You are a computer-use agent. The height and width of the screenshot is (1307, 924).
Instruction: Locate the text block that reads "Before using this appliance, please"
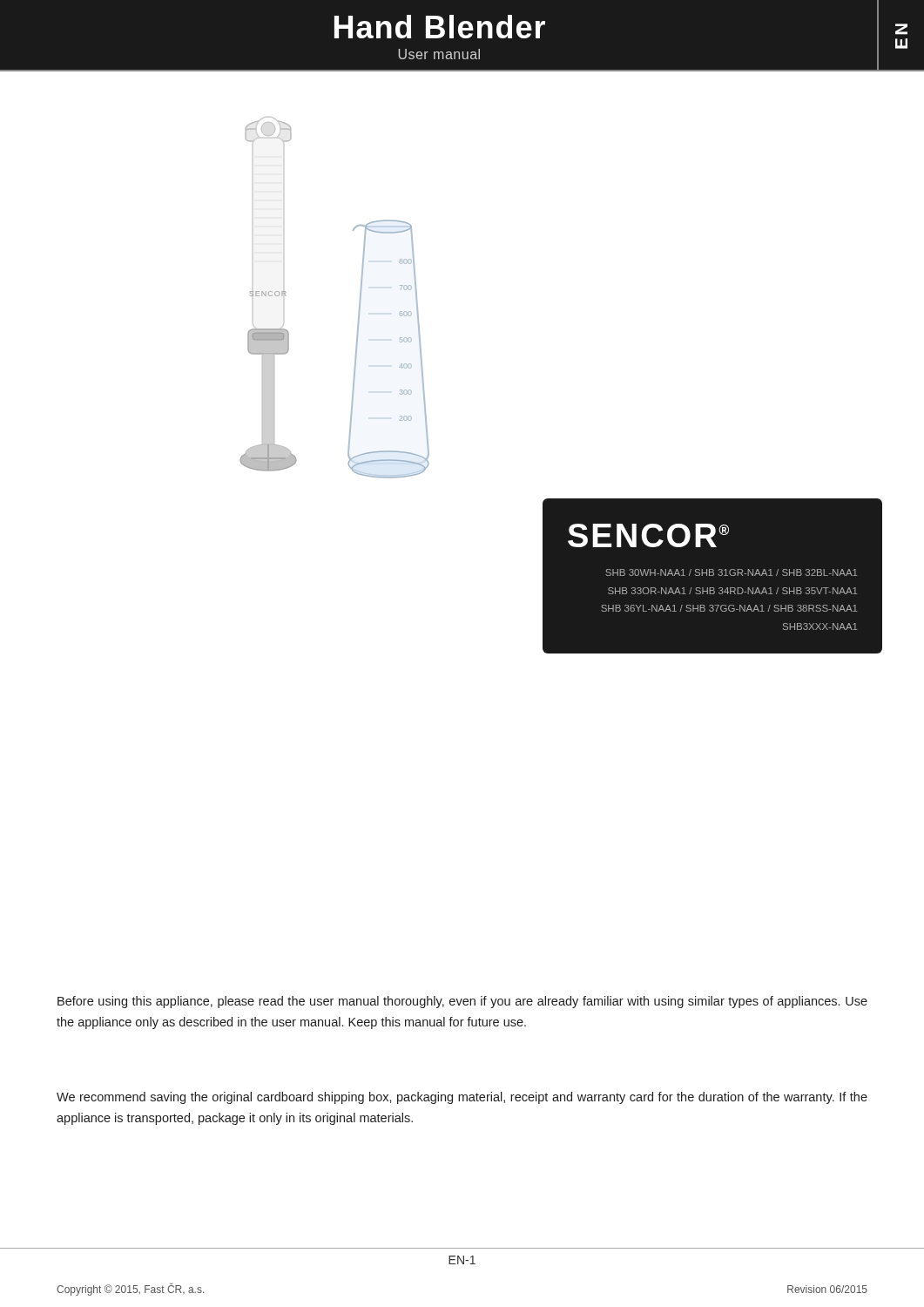click(462, 1012)
